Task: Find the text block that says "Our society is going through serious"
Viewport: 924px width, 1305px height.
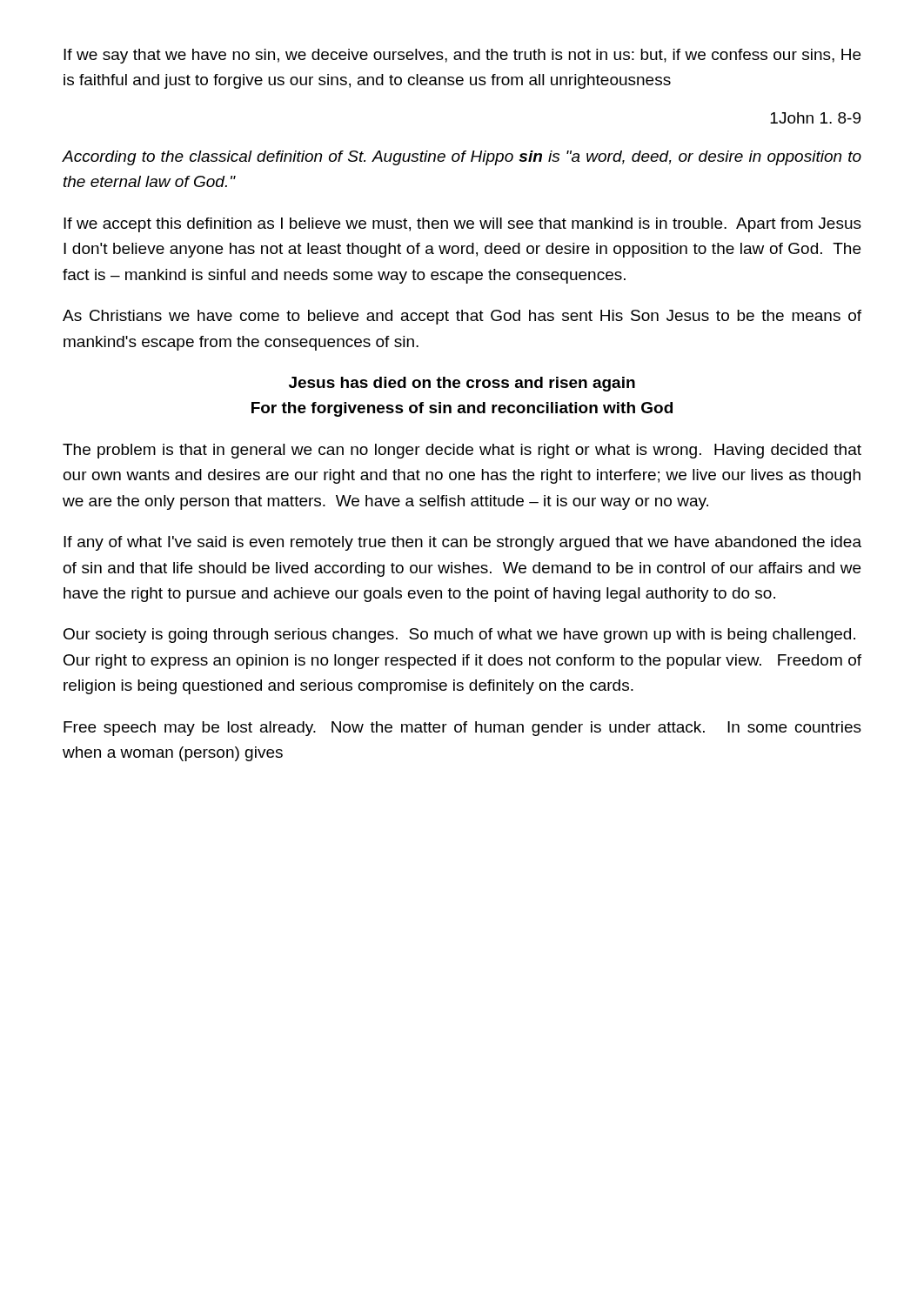Action: pyautogui.click(x=462, y=660)
